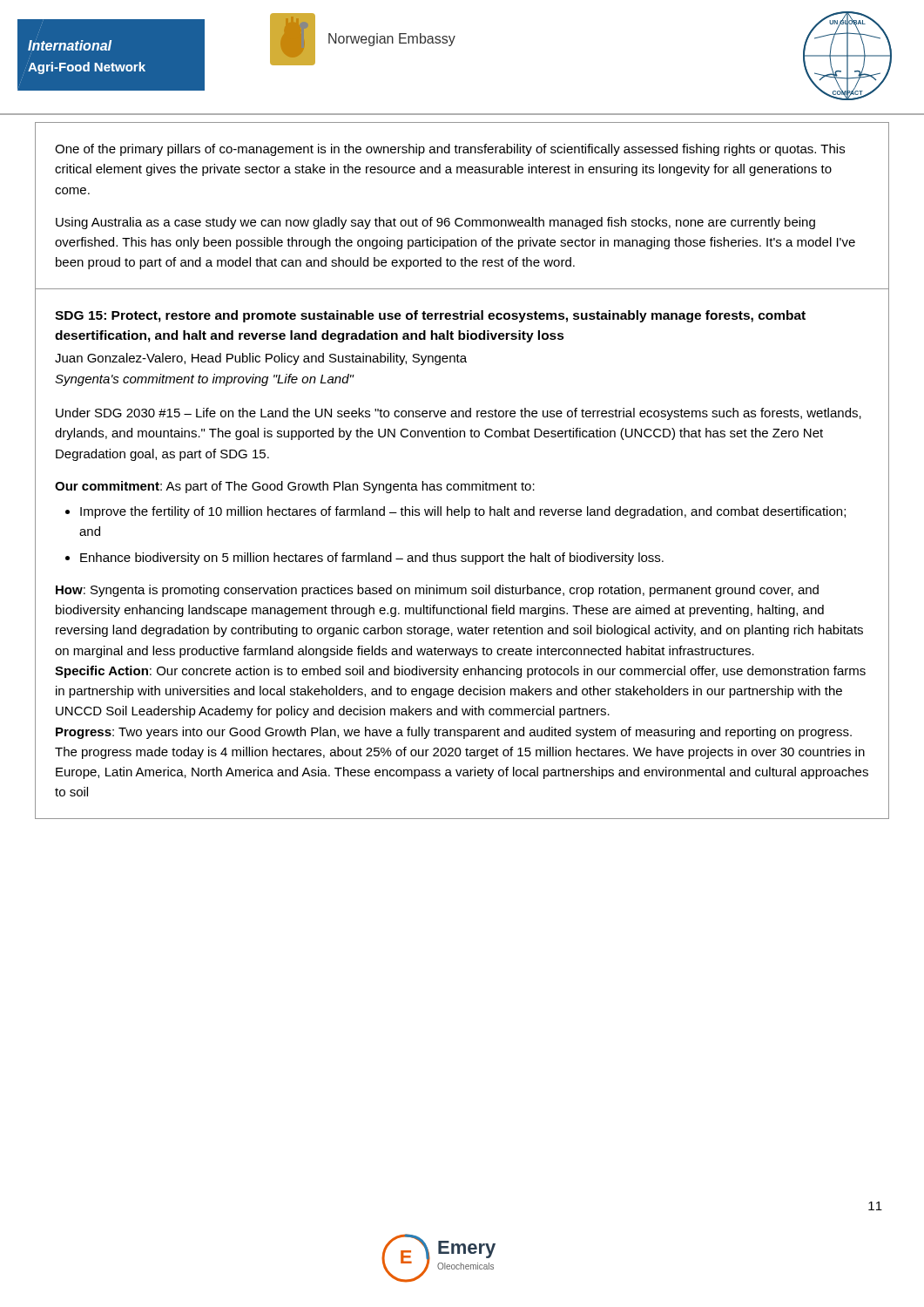Click the passage that begins "Our commitment: As part of The"
Viewport: 924px width, 1307px height.
(x=295, y=486)
